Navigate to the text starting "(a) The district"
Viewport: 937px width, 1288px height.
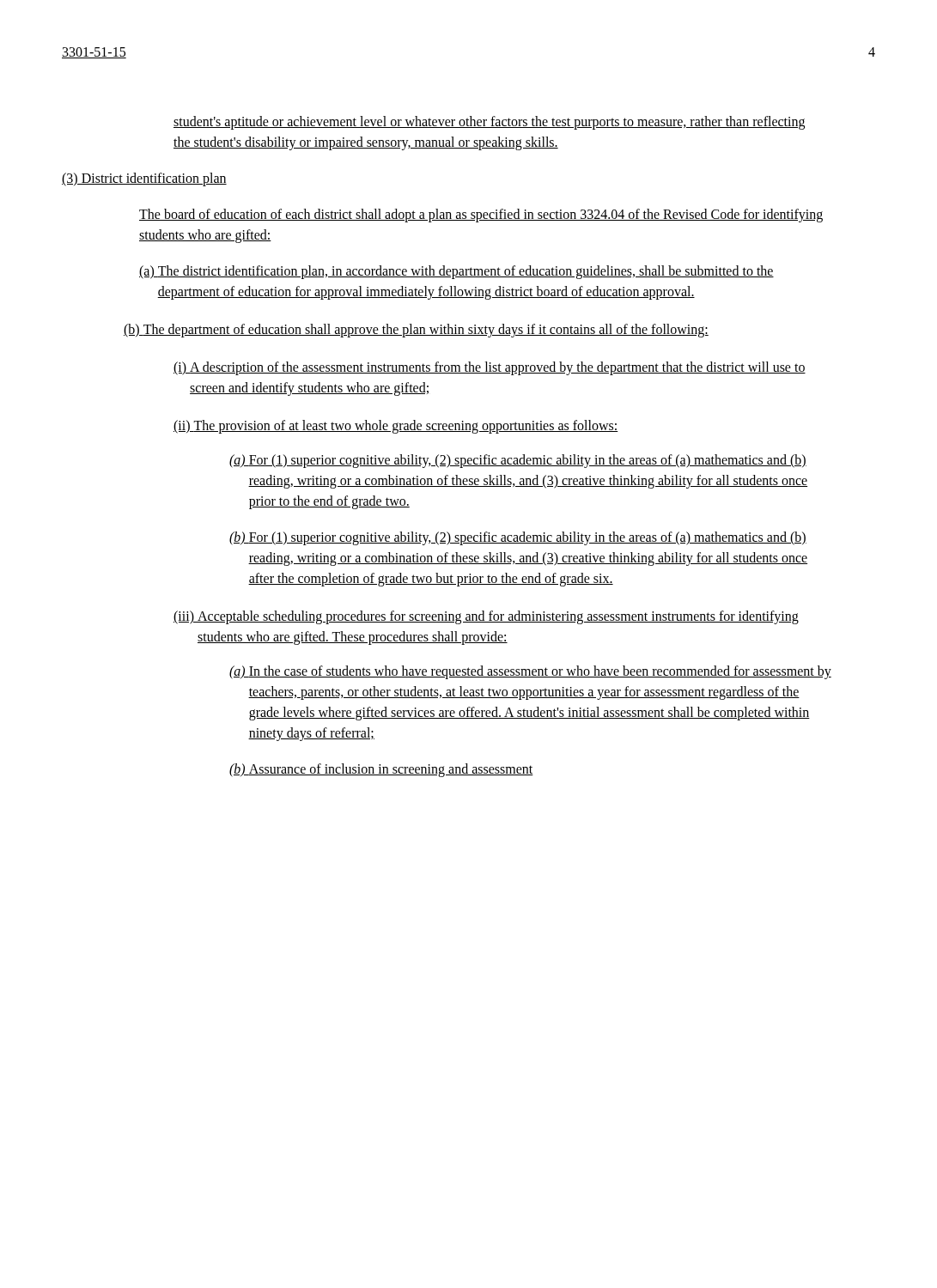tap(481, 282)
